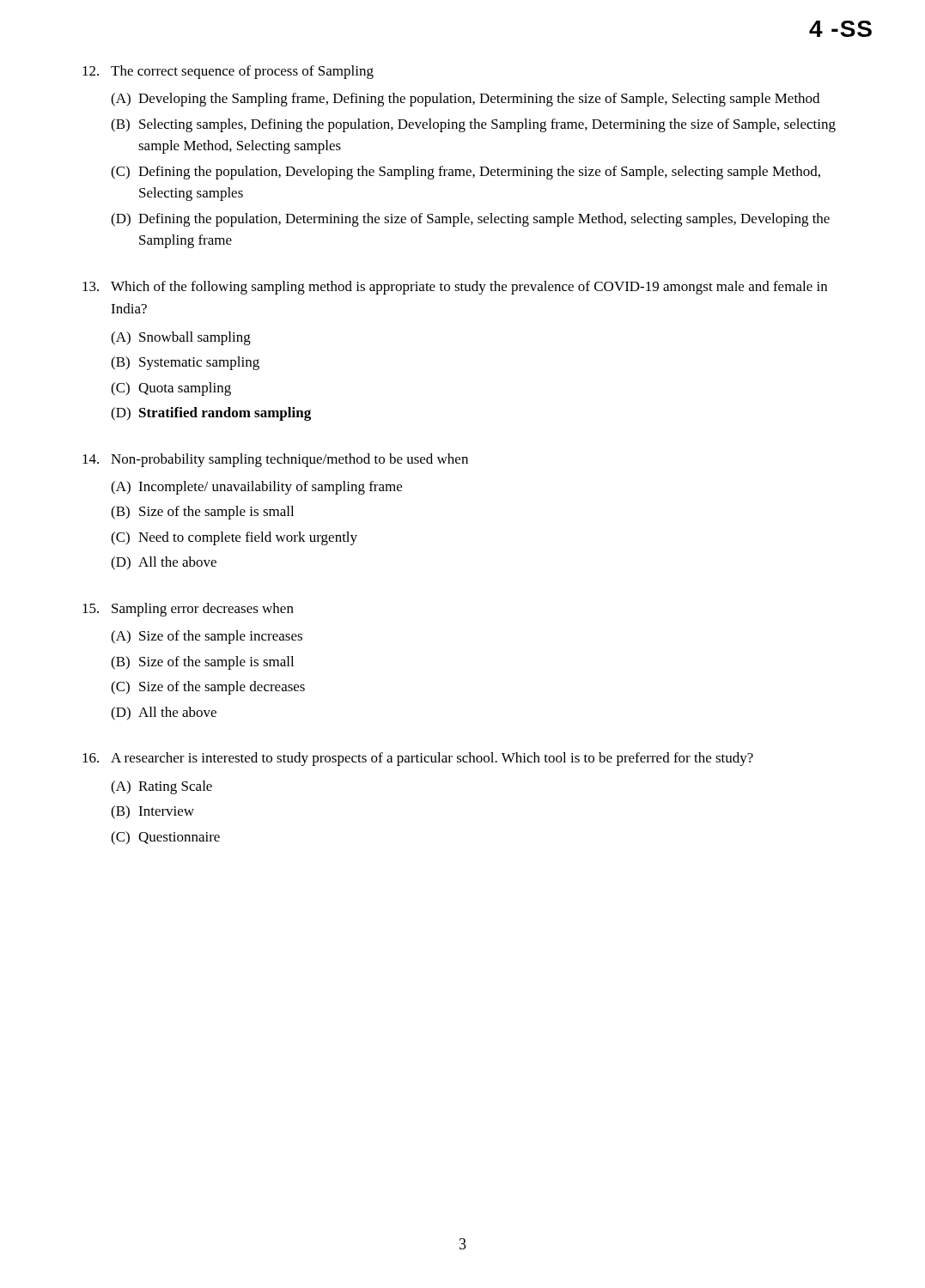The height and width of the screenshot is (1288, 925).
Task: Find the list item with the text "14. Non-probability sampling technique/method to"
Action: (x=275, y=460)
